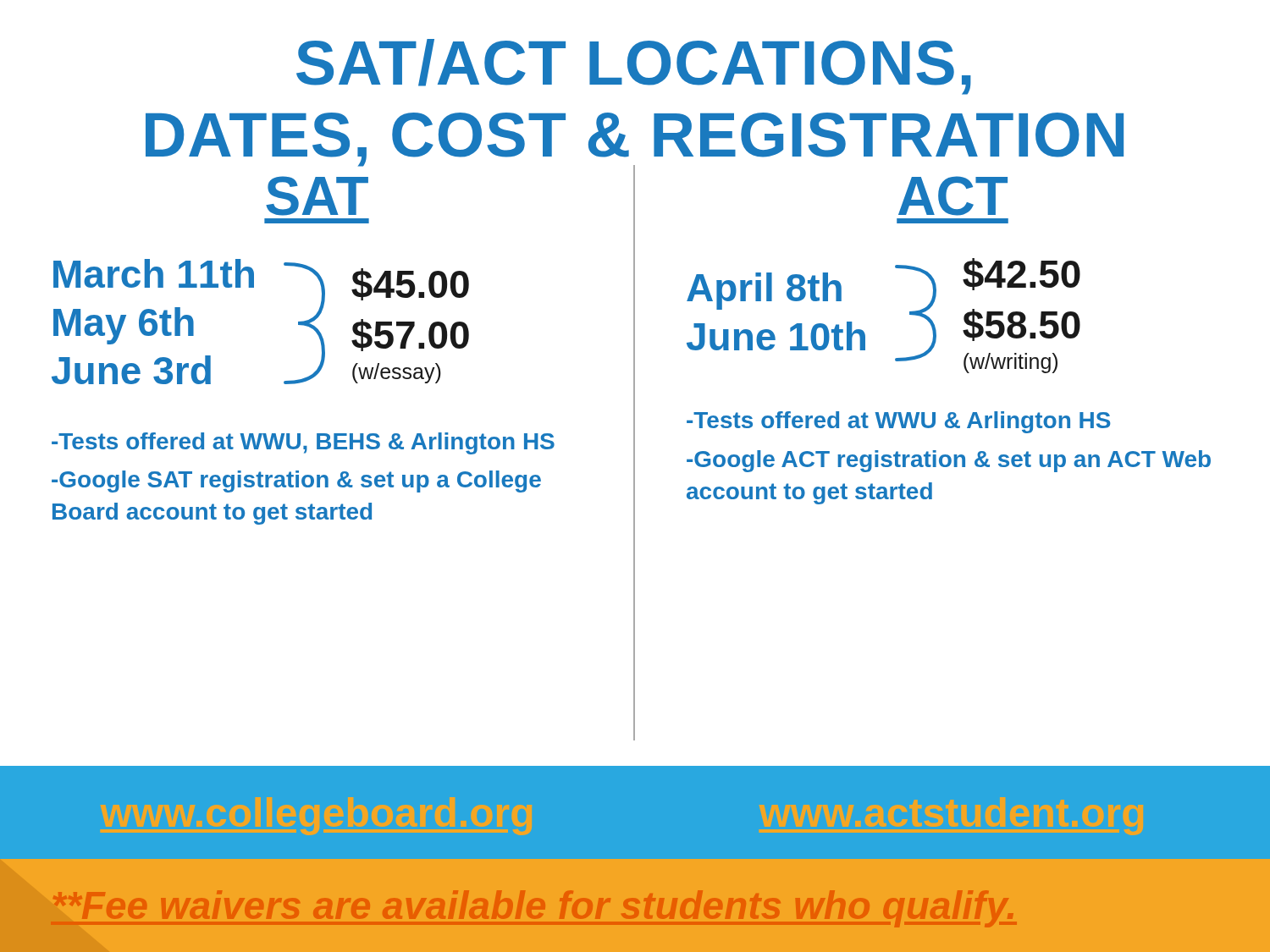Point to the text block starting "SAT/ACT LOCATIONS, DATES, COST & REGISTRATION"
1270x952 pixels.
tap(635, 99)
